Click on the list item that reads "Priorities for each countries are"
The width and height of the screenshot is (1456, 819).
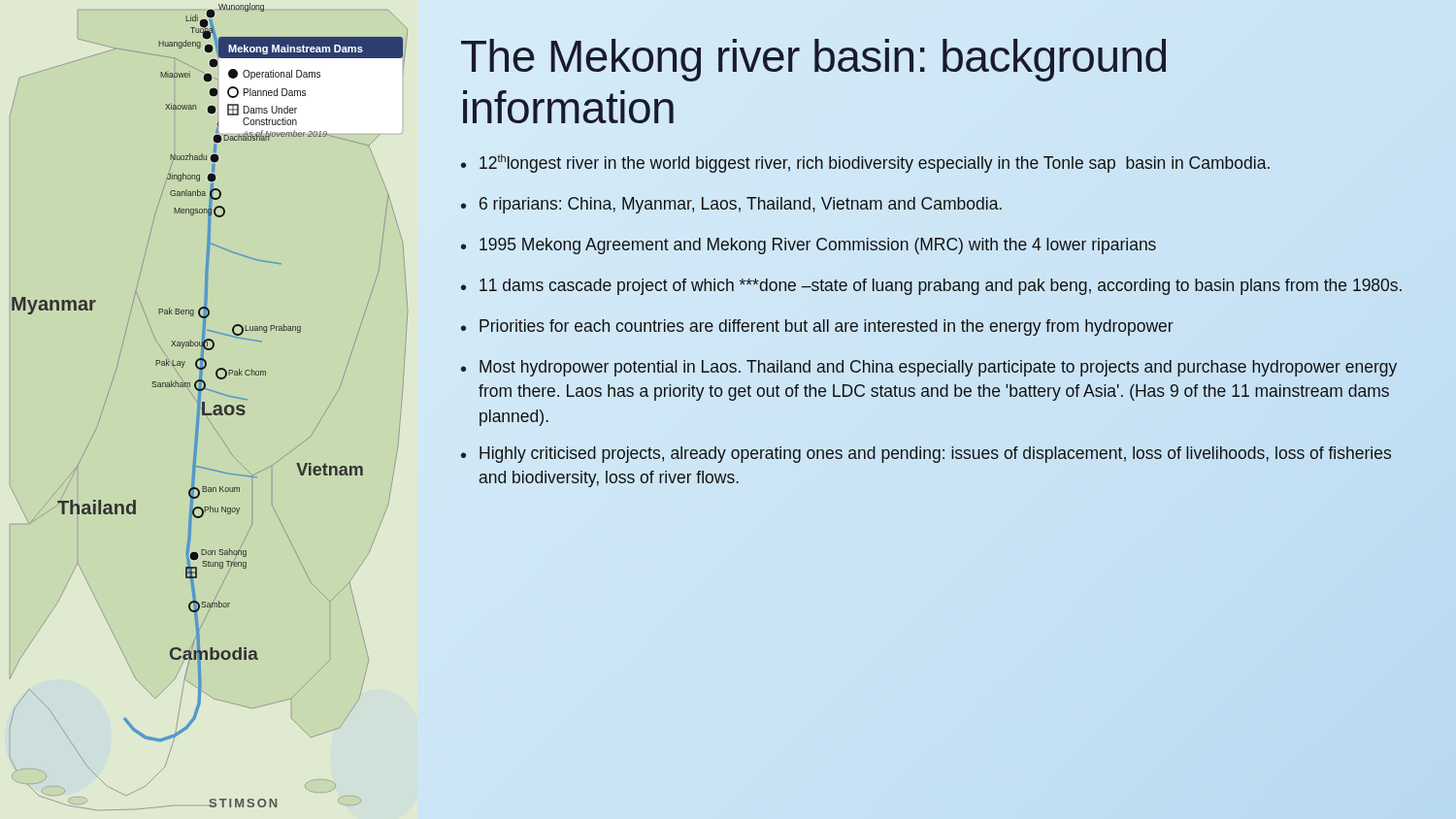[x=826, y=326]
